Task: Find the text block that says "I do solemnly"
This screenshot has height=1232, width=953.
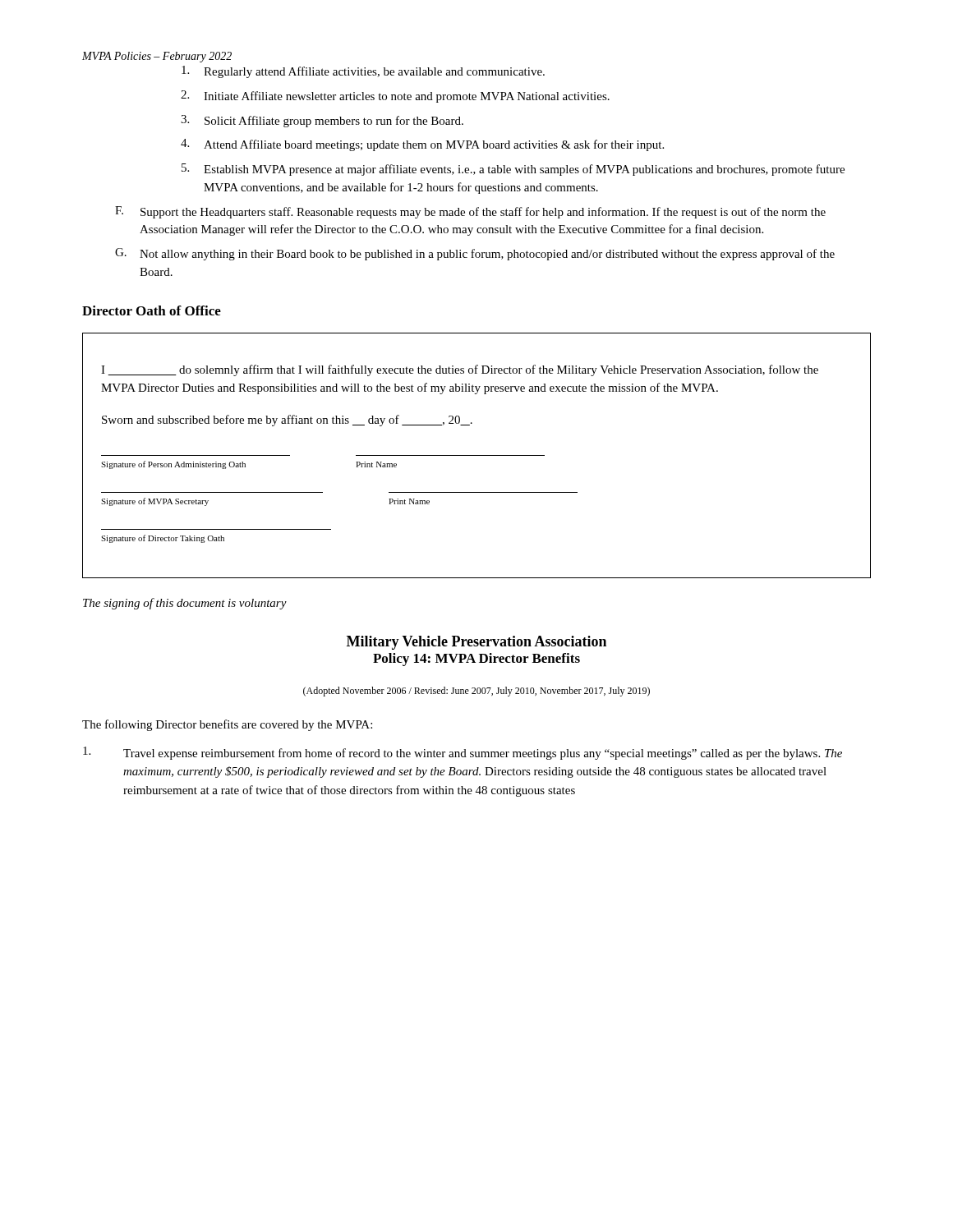Action: tap(476, 452)
